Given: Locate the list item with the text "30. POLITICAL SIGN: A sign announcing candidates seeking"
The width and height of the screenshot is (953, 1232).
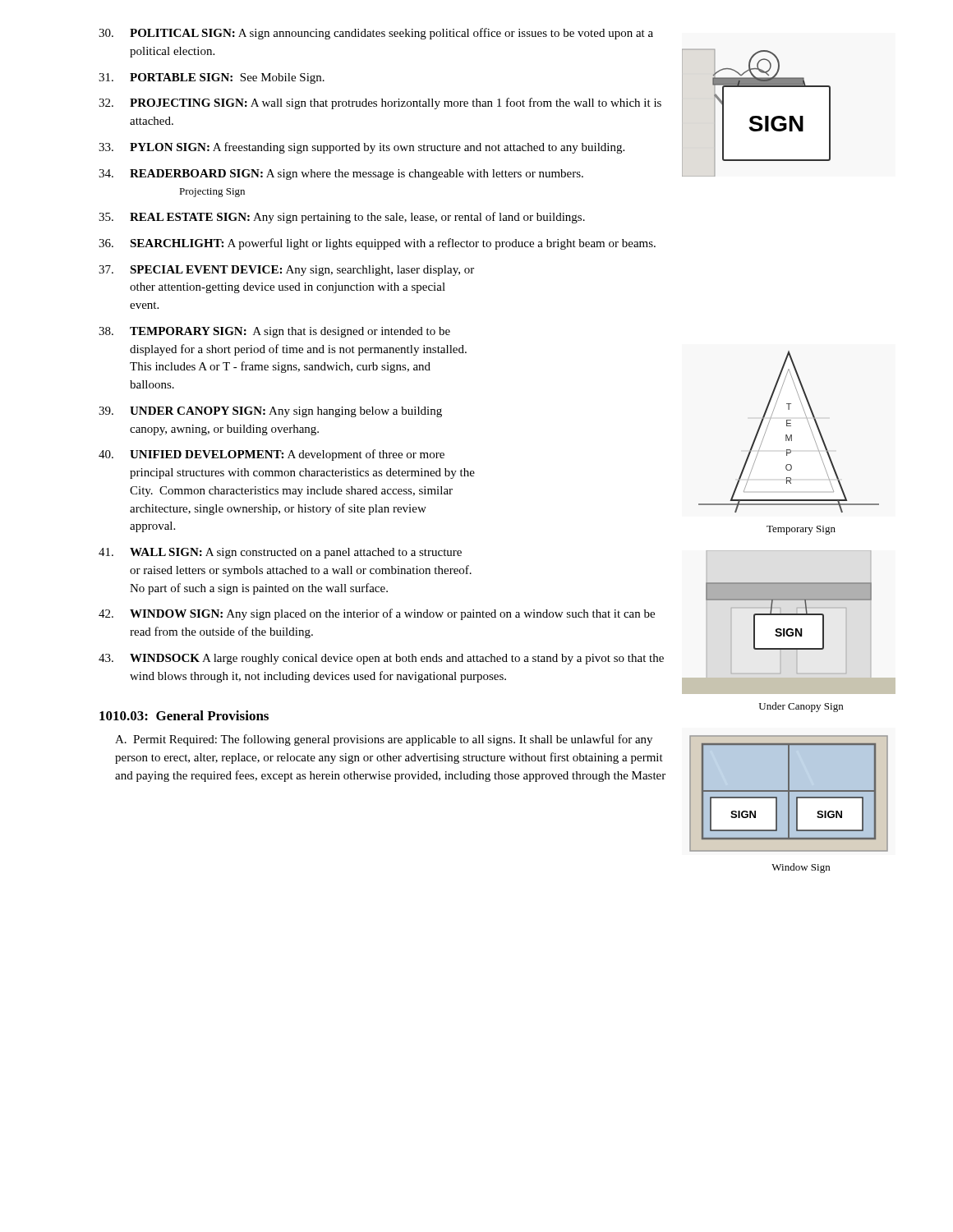Looking at the screenshot, I should point(386,43).
